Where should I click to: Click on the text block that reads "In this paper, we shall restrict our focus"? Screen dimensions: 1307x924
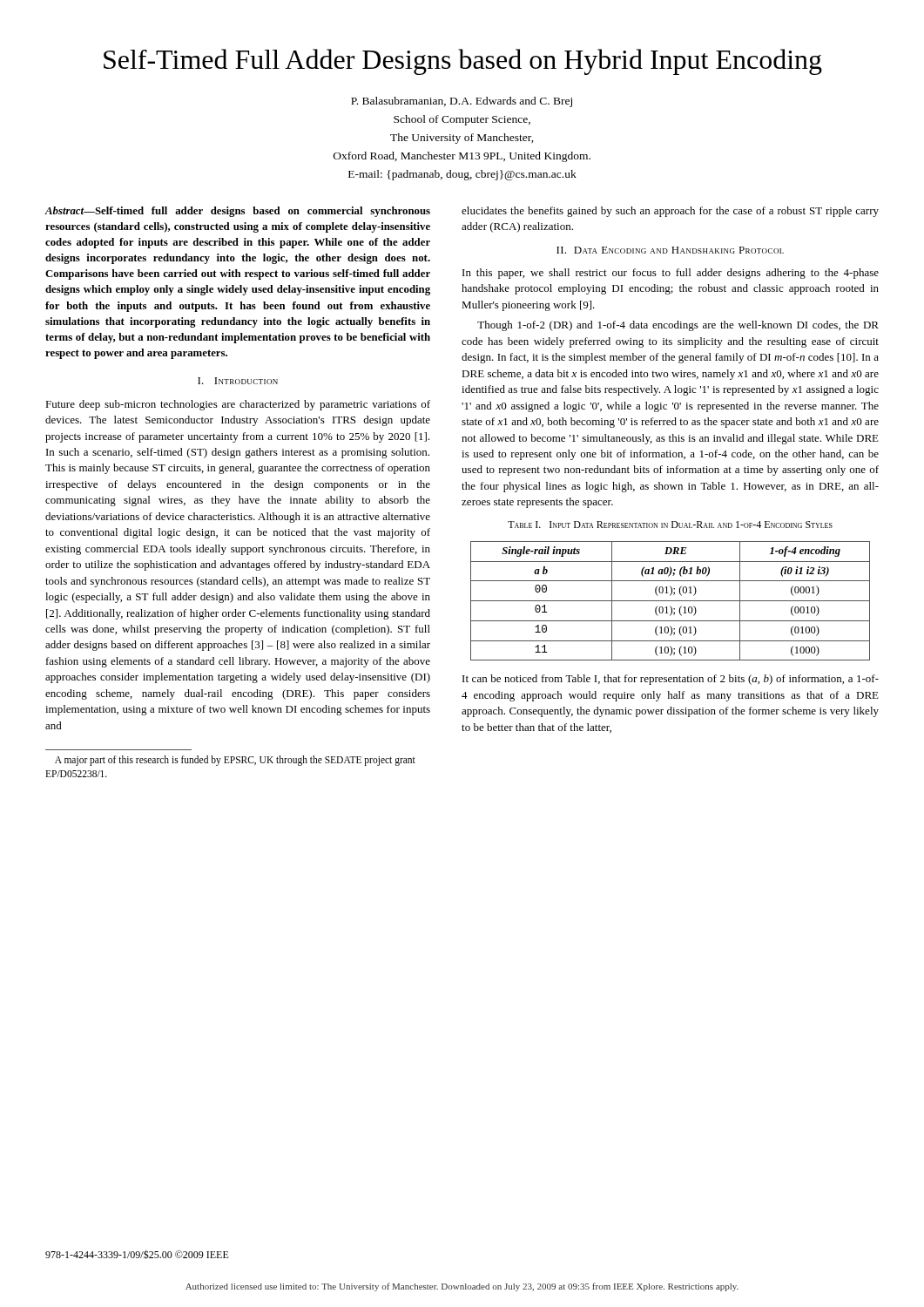tap(670, 388)
